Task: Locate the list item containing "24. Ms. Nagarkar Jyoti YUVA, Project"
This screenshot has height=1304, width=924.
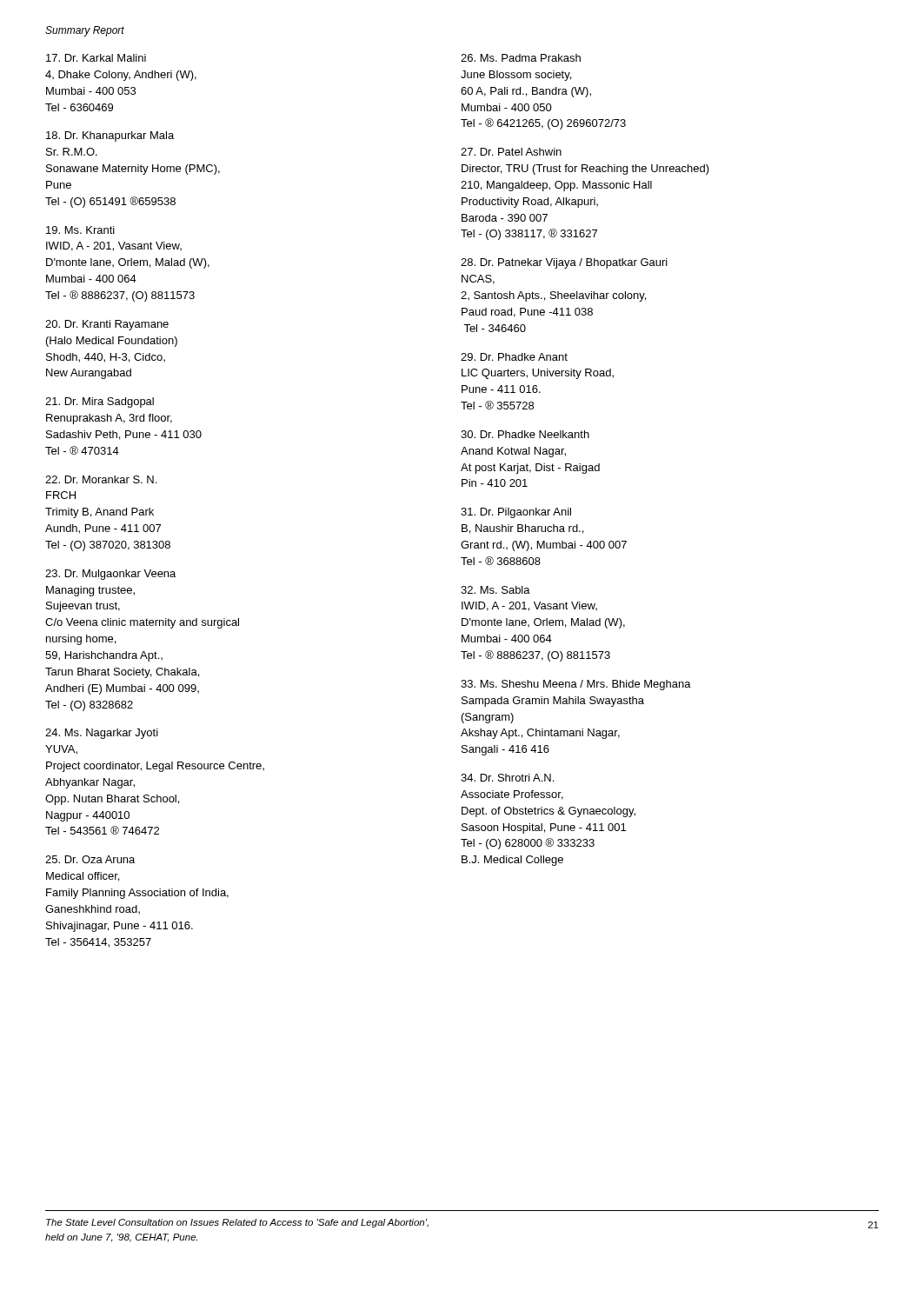Action: (x=155, y=782)
